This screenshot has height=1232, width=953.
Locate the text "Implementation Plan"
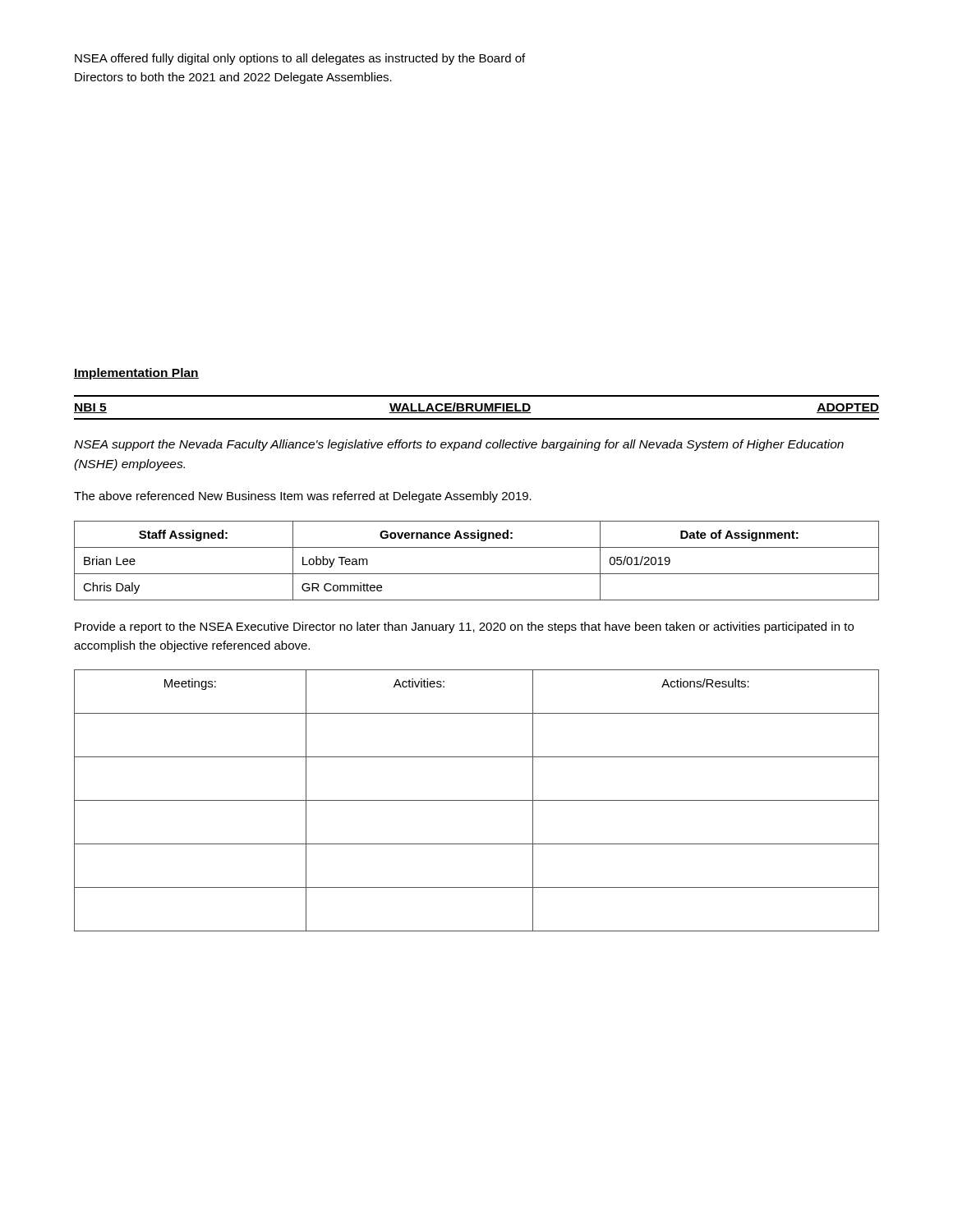[136, 372]
